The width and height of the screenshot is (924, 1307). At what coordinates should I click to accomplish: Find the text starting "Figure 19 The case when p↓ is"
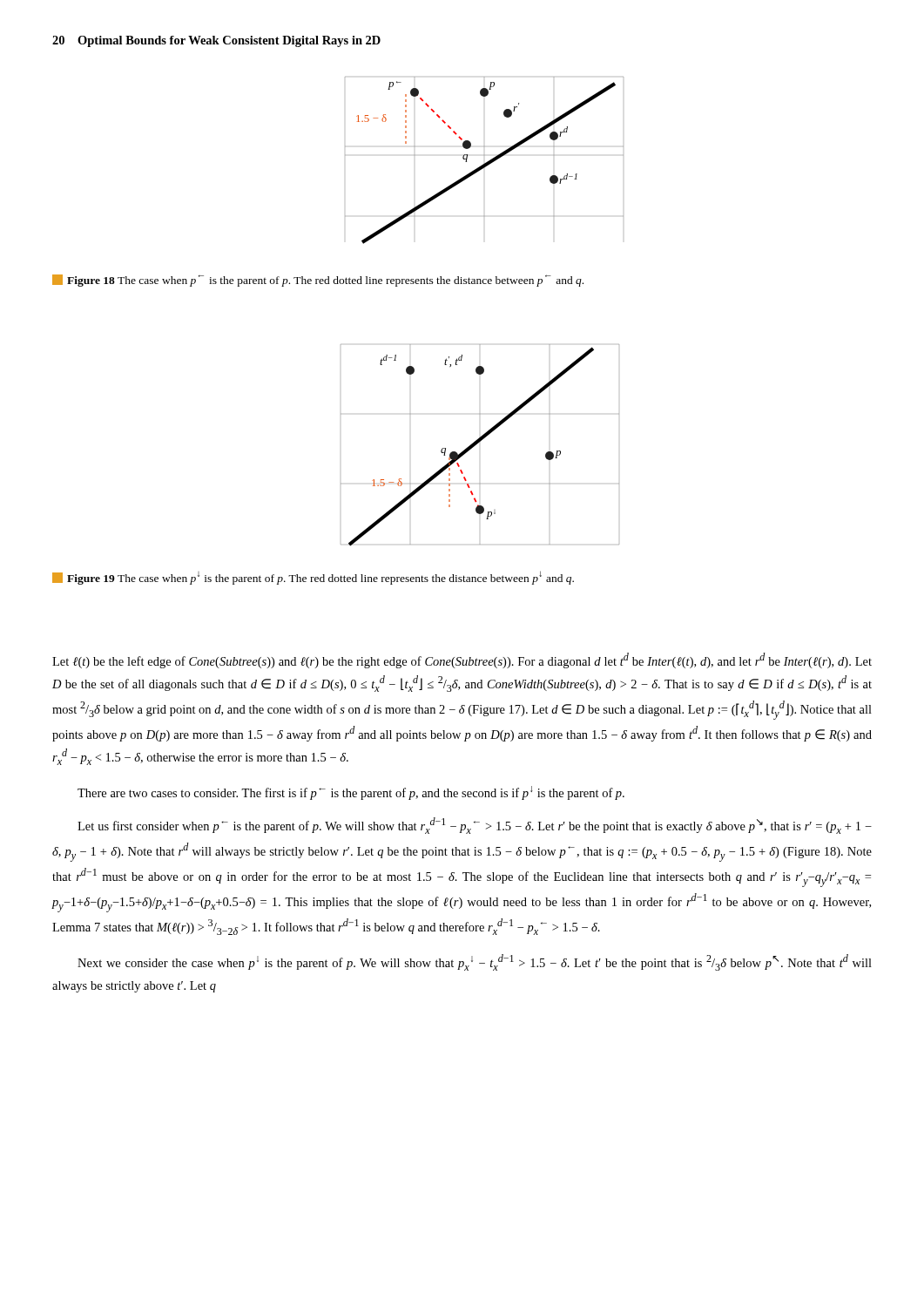[314, 576]
